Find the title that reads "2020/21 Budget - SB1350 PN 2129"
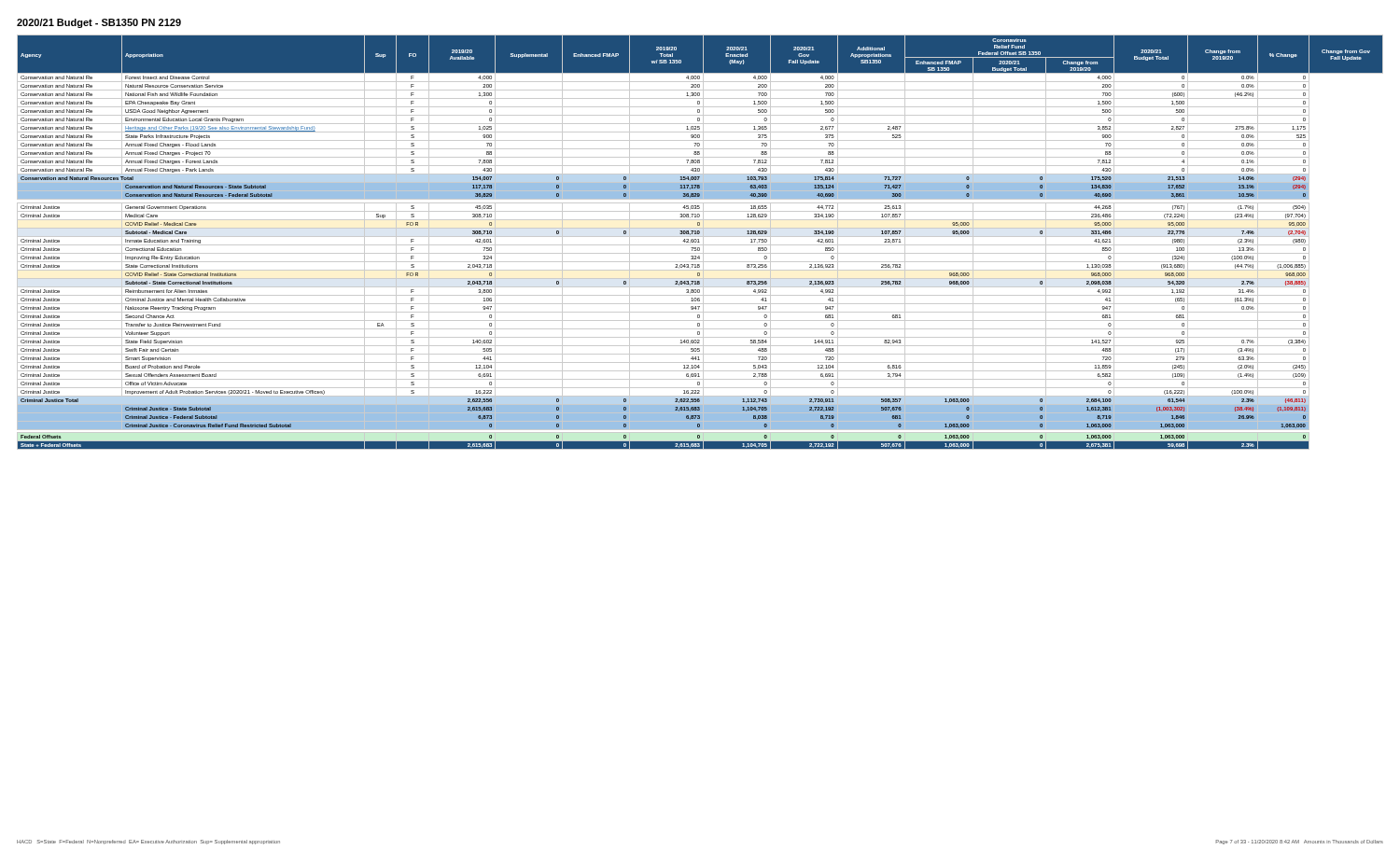1400x850 pixels. pyautogui.click(x=99, y=22)
